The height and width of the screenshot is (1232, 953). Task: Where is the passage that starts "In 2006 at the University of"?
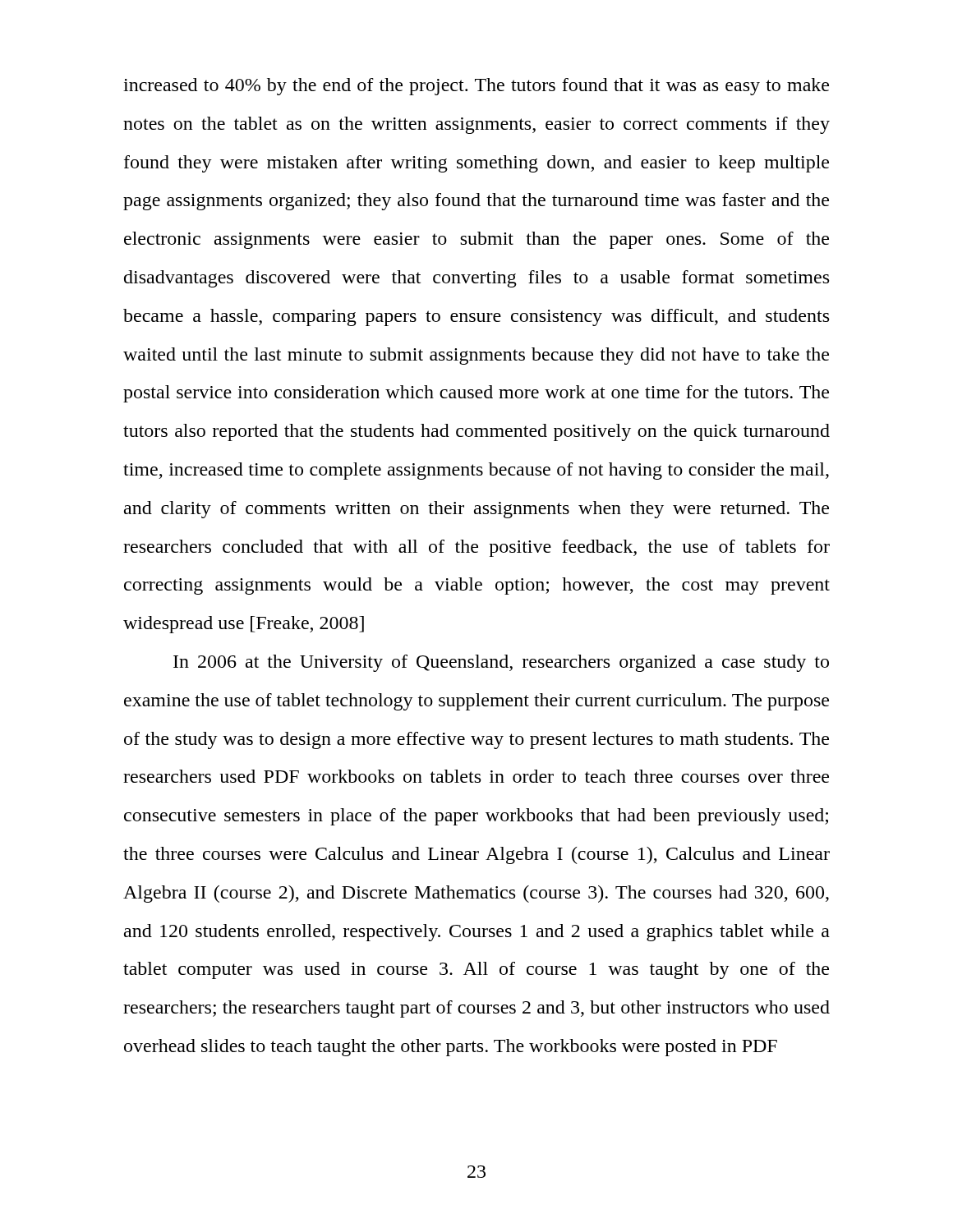(x=476, y=853)
